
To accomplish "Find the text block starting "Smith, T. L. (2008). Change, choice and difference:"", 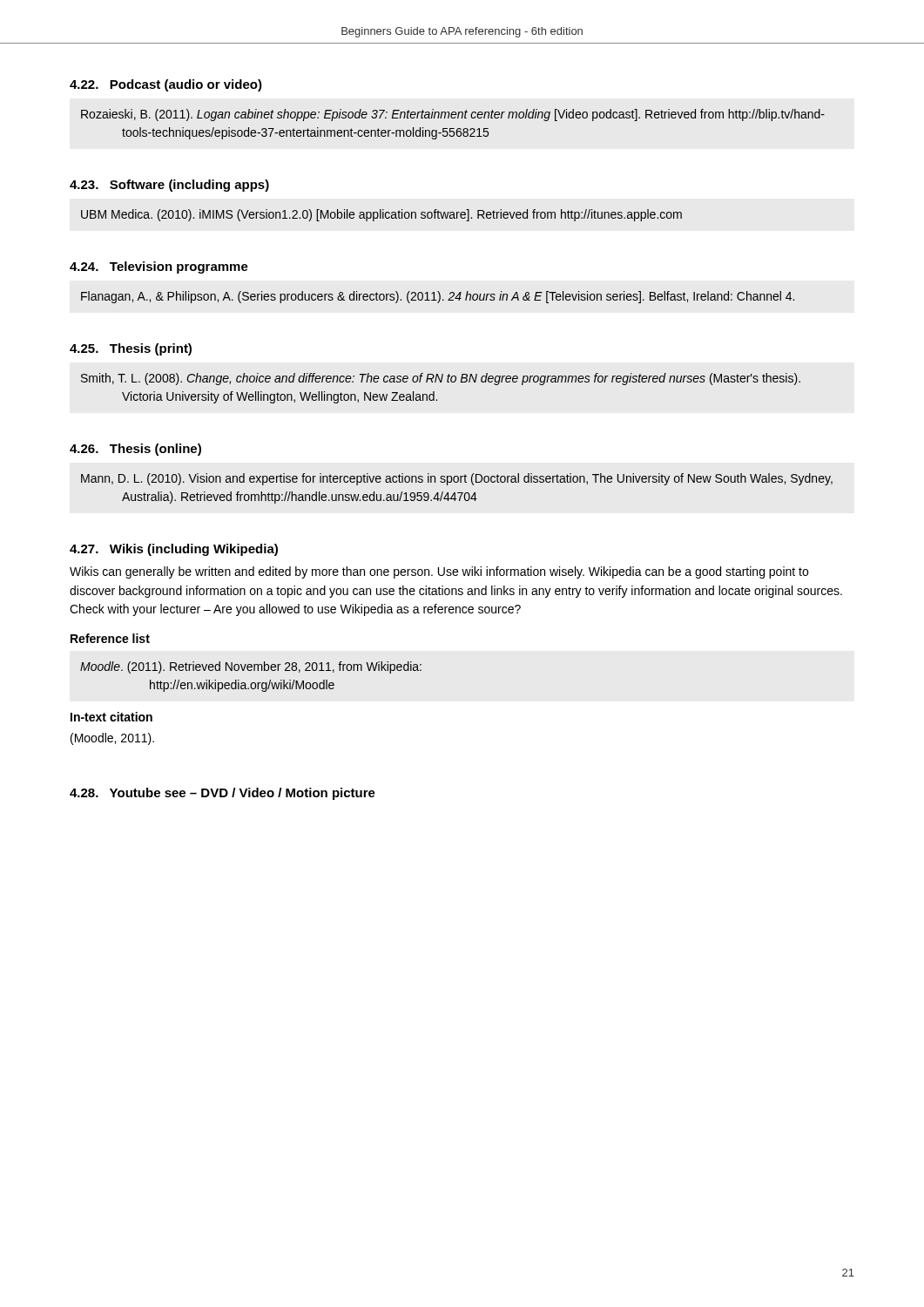I will (462, 388).
